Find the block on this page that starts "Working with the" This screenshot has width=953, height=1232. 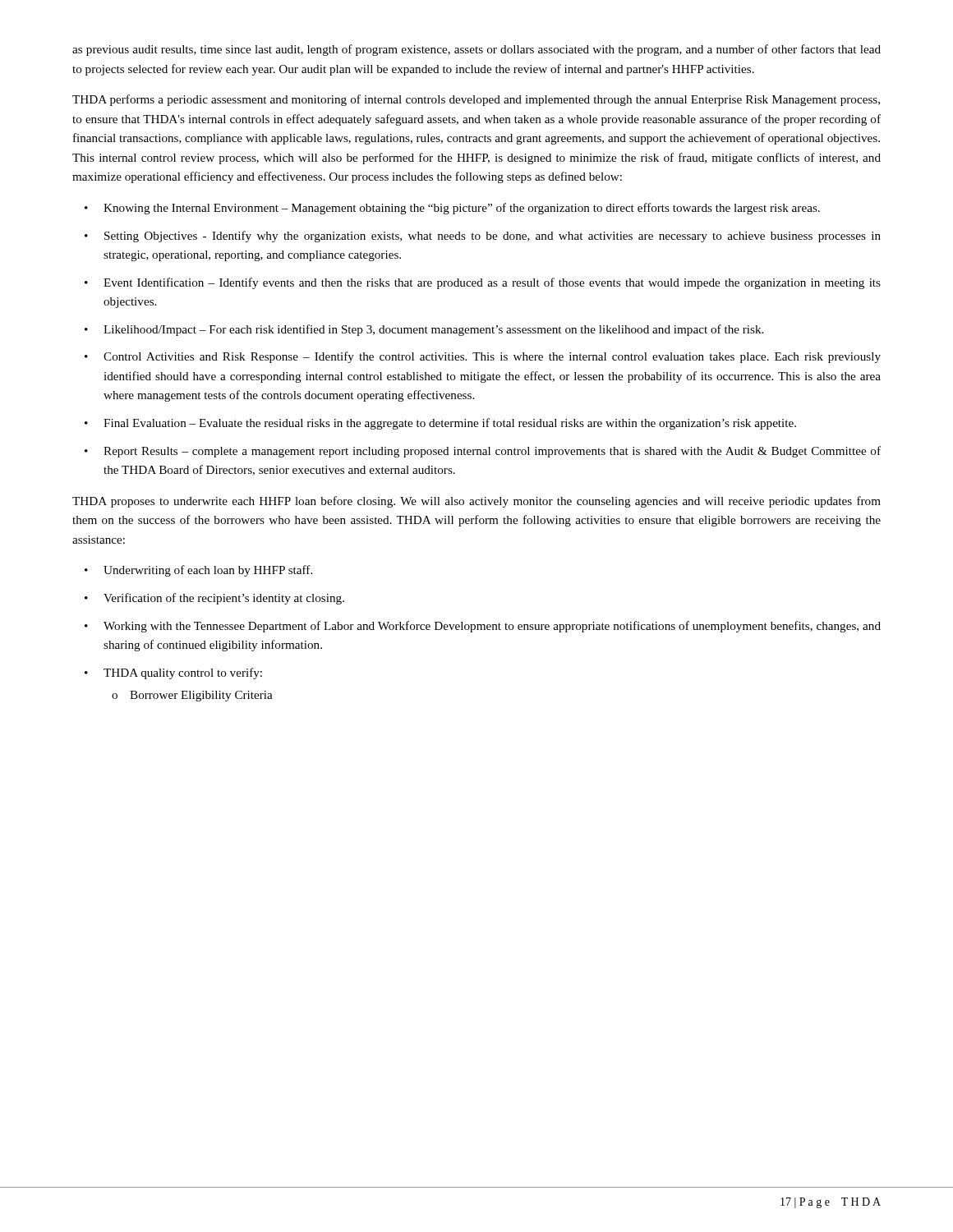coord(492,635)
